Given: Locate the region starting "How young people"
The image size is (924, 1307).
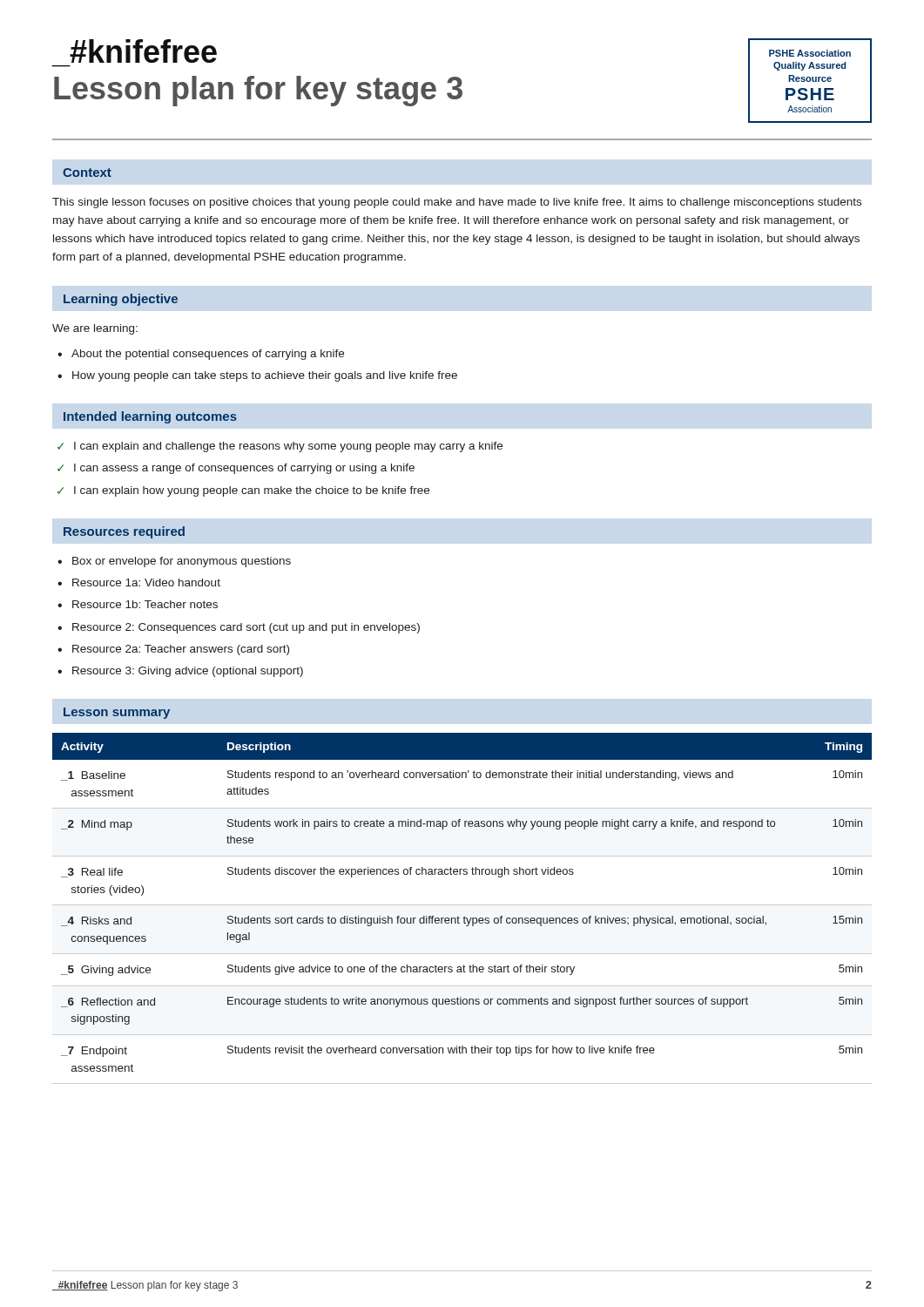Looking at the screenshot, I should tap(265, 375).
